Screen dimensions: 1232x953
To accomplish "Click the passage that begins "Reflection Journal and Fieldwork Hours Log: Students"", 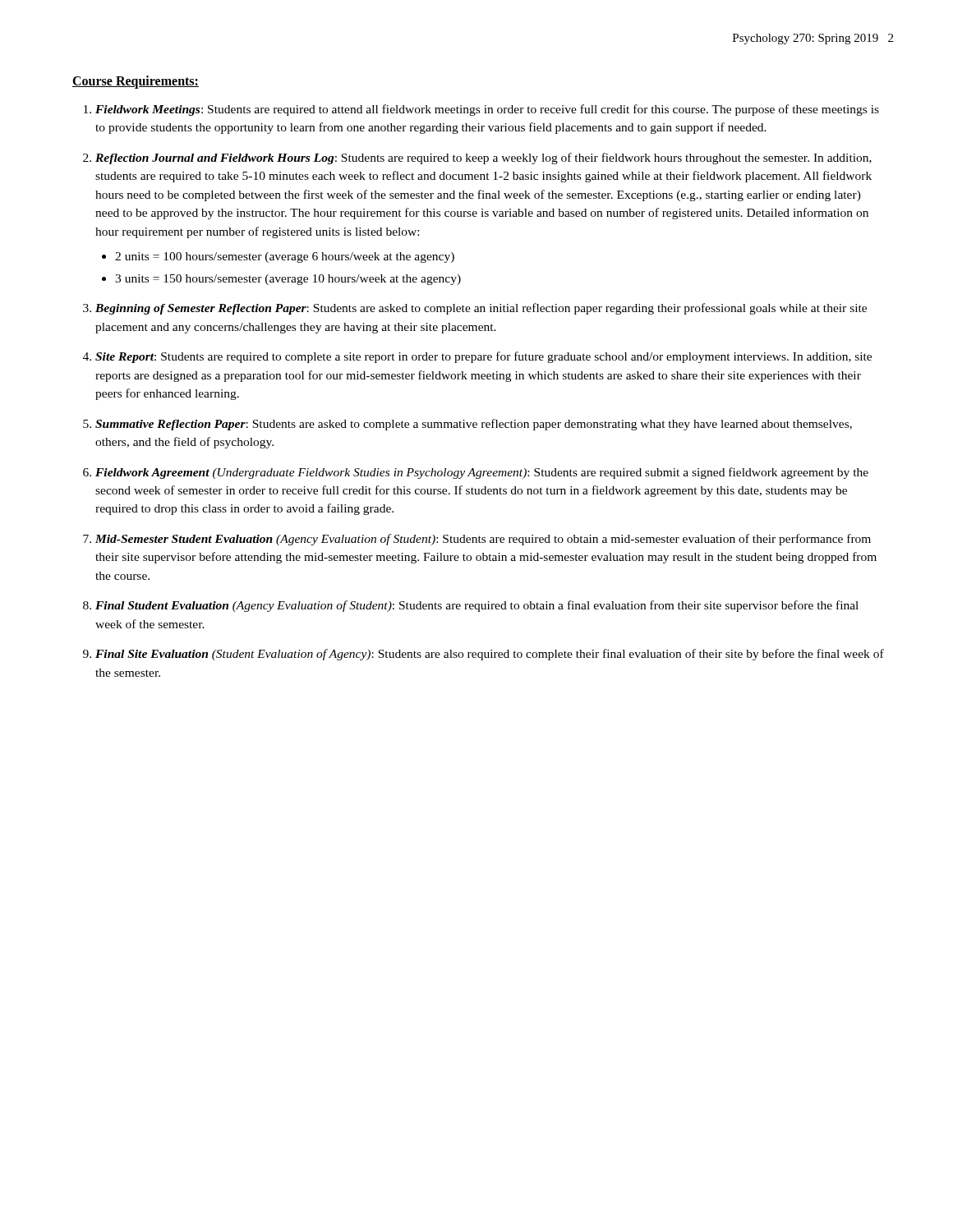I will pyautogui.click(x=491, y=218).
